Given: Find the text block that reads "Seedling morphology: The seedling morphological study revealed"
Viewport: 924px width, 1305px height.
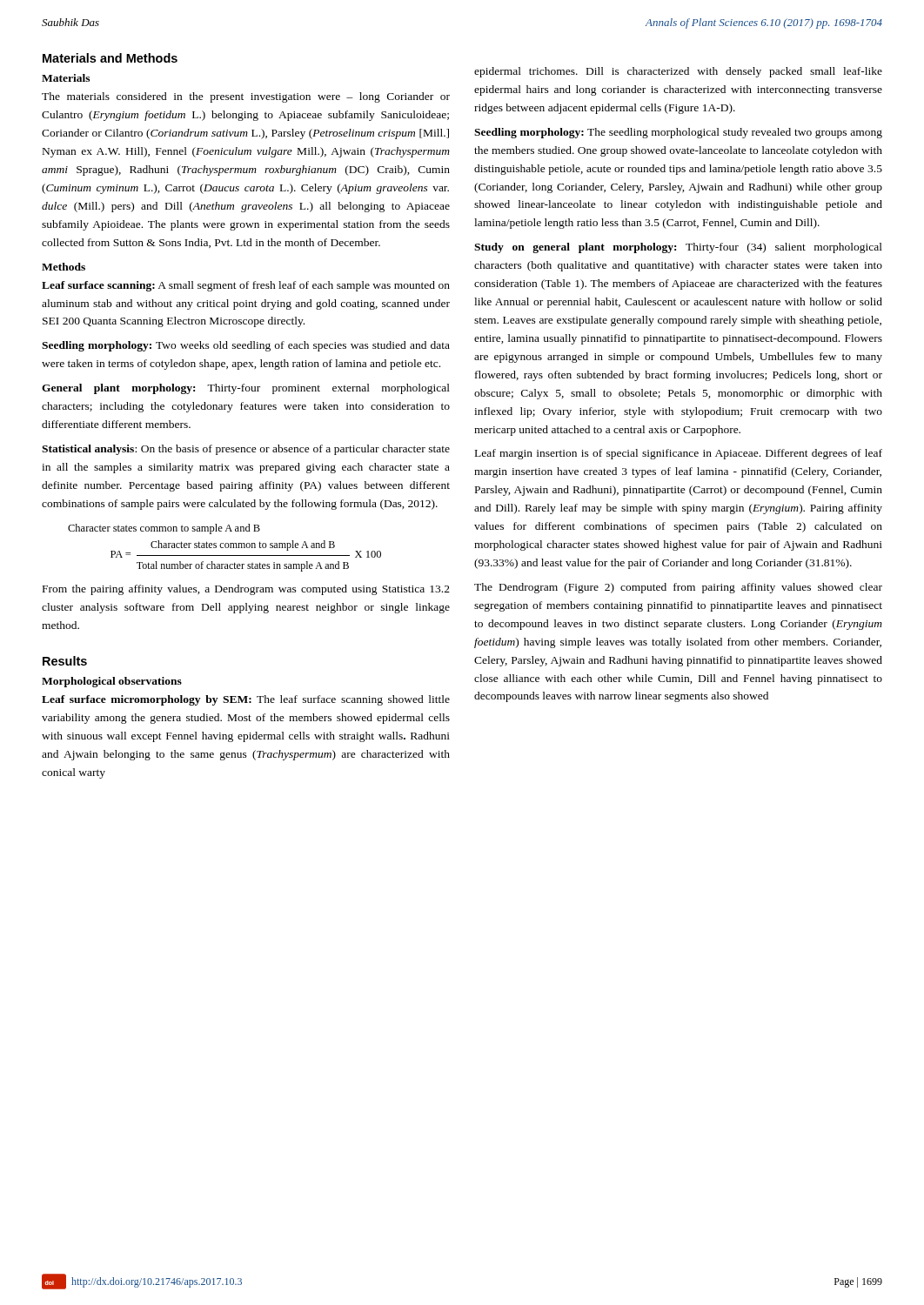Looking at the screenshot, I should pyautogui.click(x=678, y=177).
